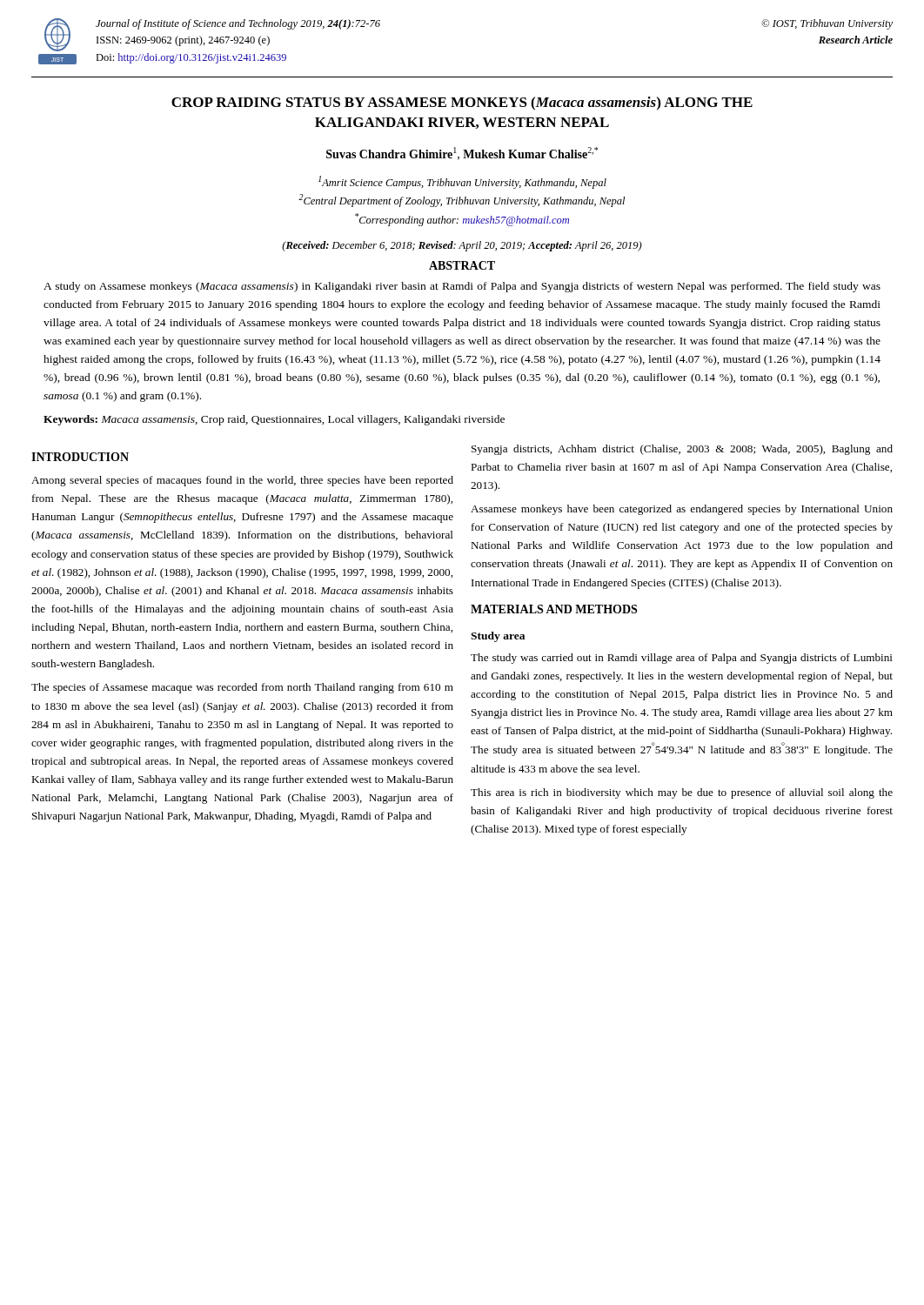Point to the text starting "The study was carried out"
The image size is (924, 1305).
pos(682,713)
